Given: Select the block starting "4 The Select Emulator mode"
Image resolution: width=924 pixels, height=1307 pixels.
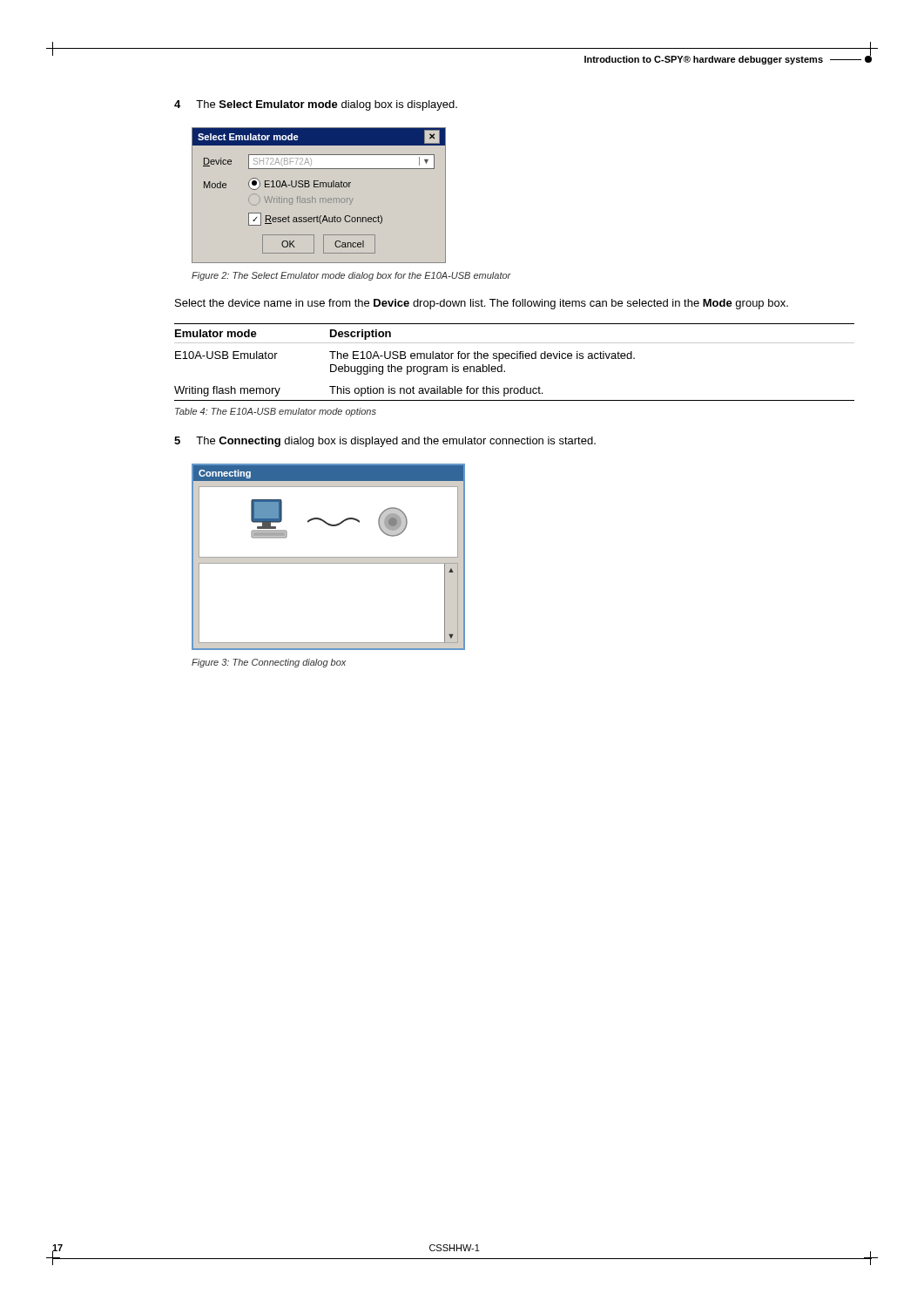Looking at the screenshot, I should click(316, 104).
